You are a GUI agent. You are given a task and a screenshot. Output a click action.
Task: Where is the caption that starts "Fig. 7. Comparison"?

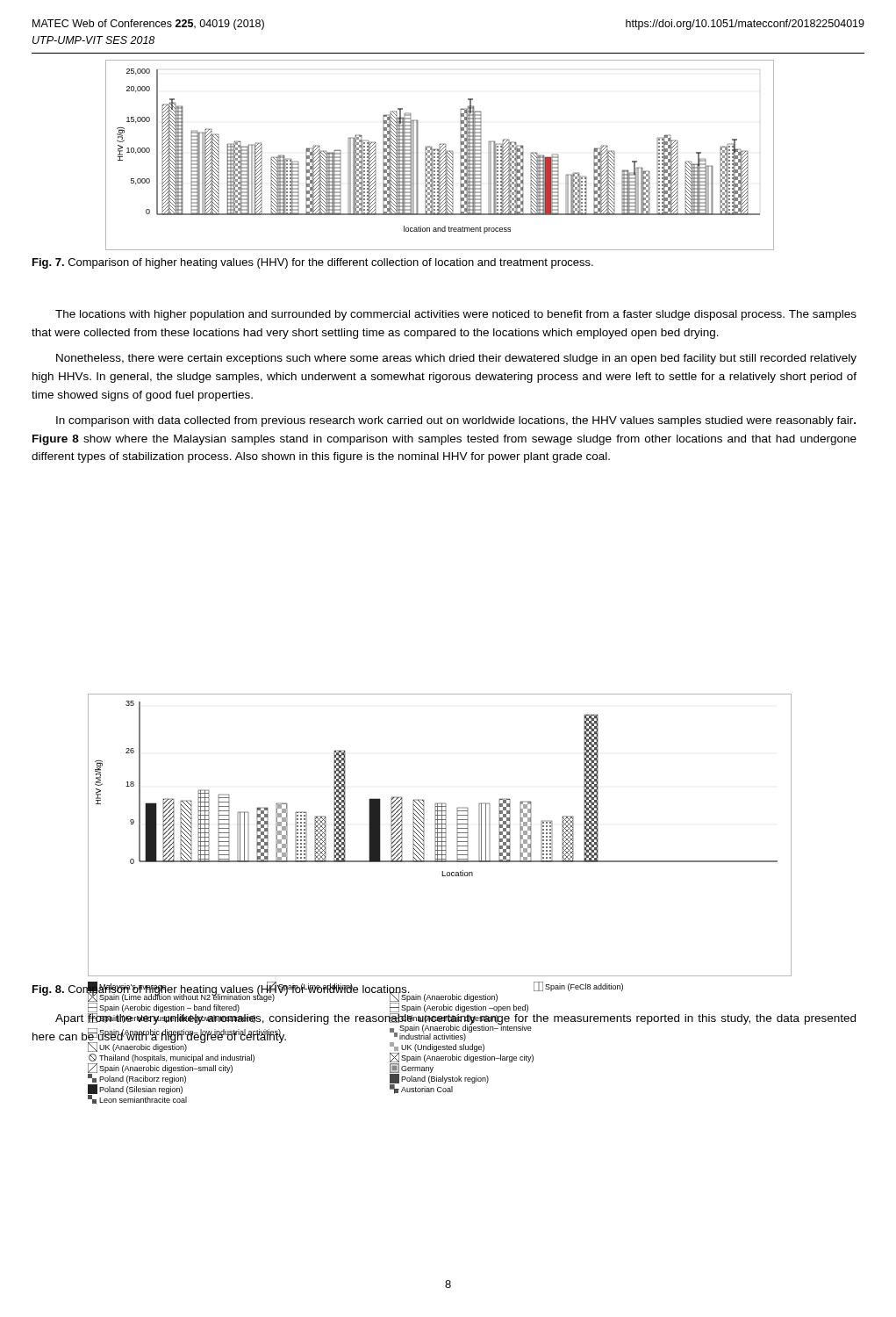pyautogui.click(x=313, y=262)
